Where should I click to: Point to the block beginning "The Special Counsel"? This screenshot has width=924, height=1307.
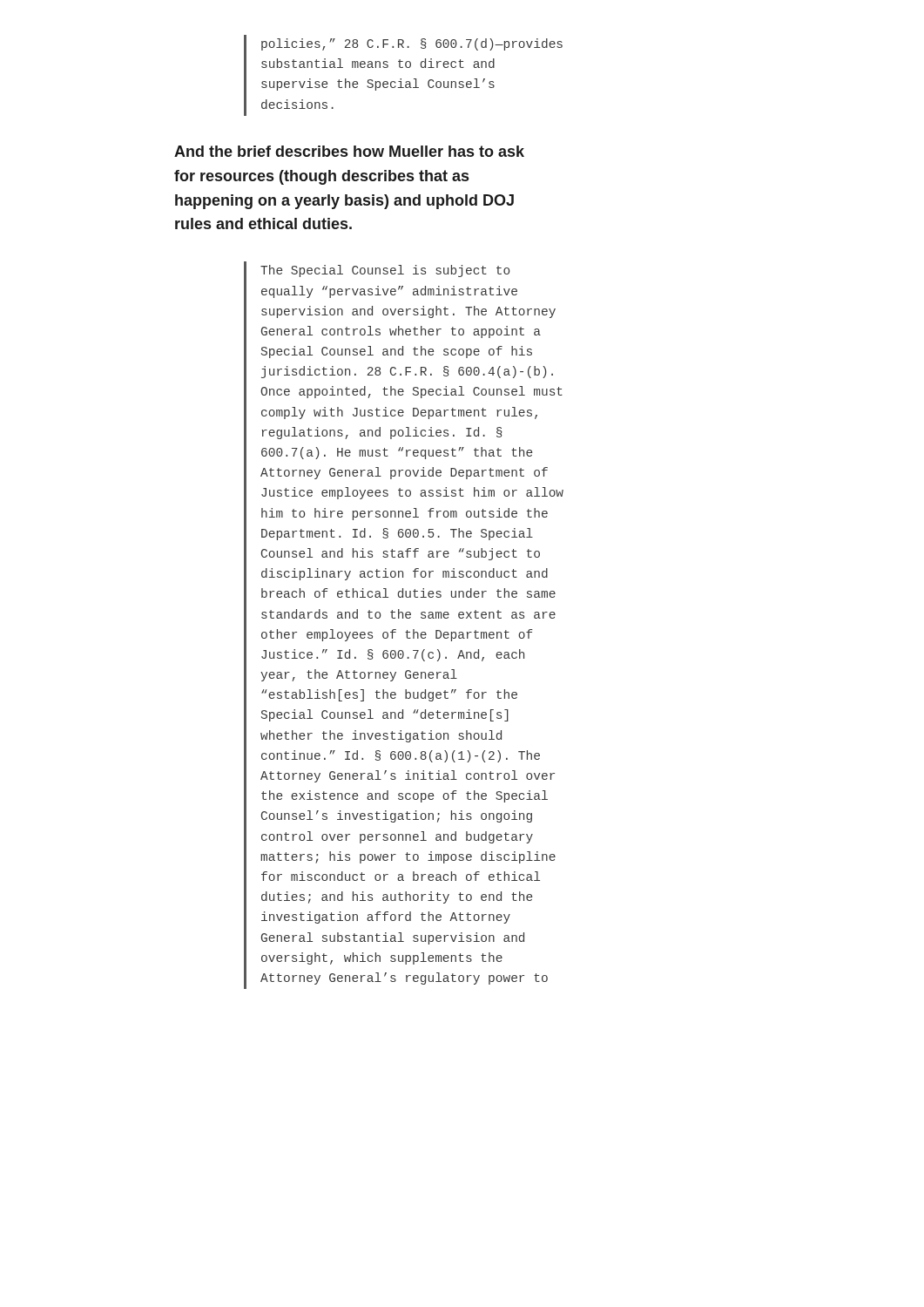coord(412,625)
